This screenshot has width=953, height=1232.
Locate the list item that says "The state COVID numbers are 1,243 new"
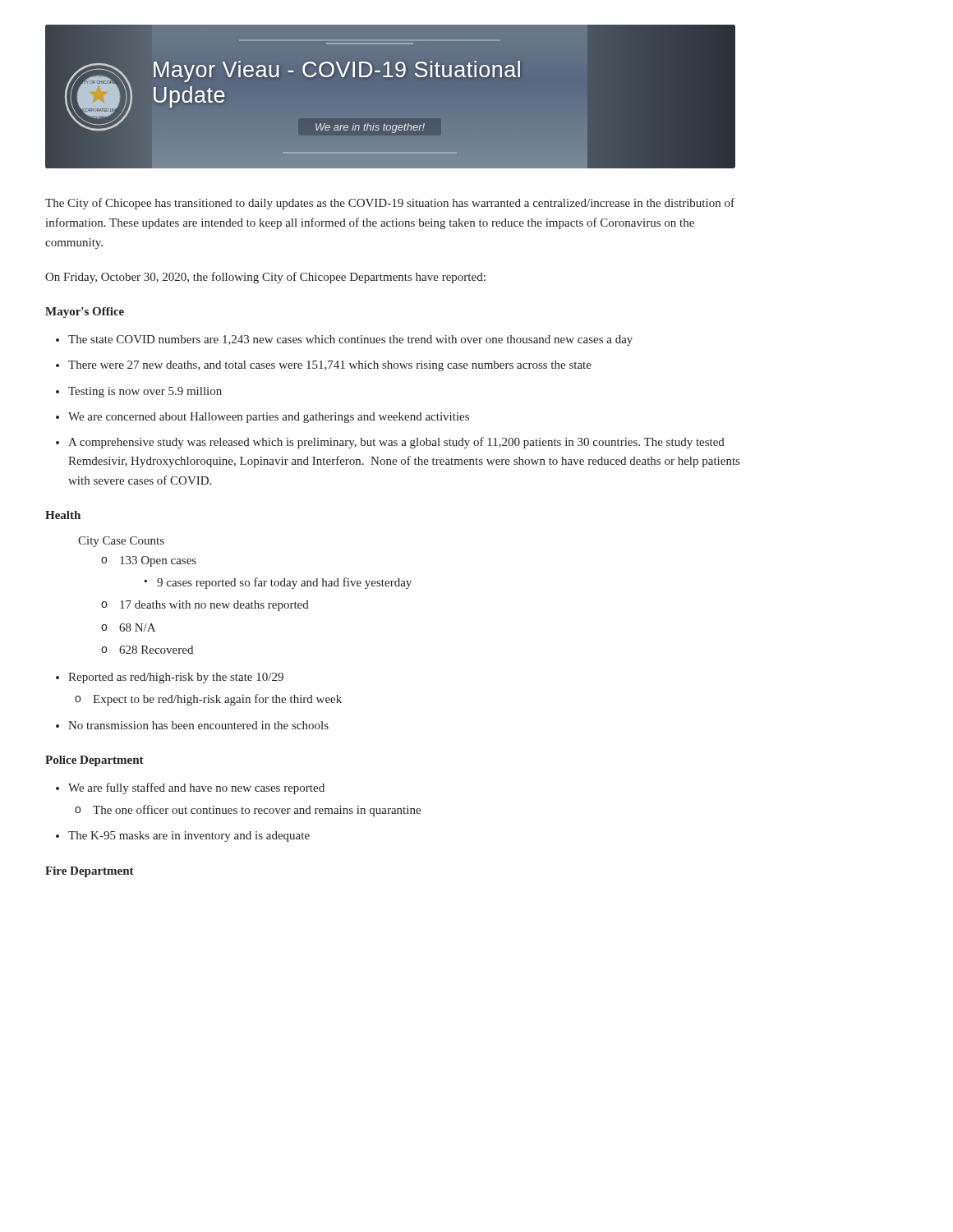click(x=351, y=339)
